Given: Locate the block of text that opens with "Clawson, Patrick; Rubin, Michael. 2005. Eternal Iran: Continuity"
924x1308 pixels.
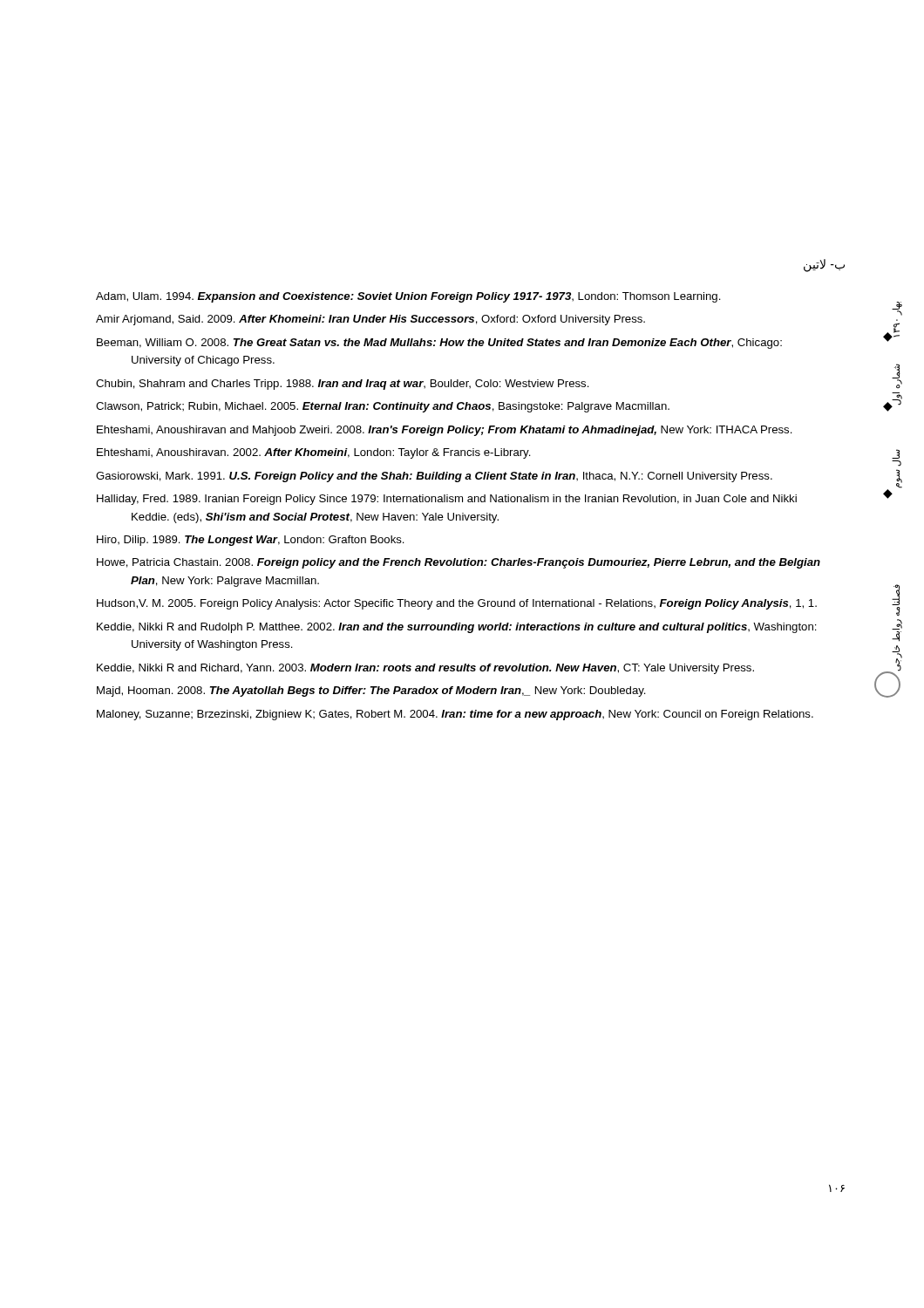Looking at the screenshot, I should click(x=383, y=406).
